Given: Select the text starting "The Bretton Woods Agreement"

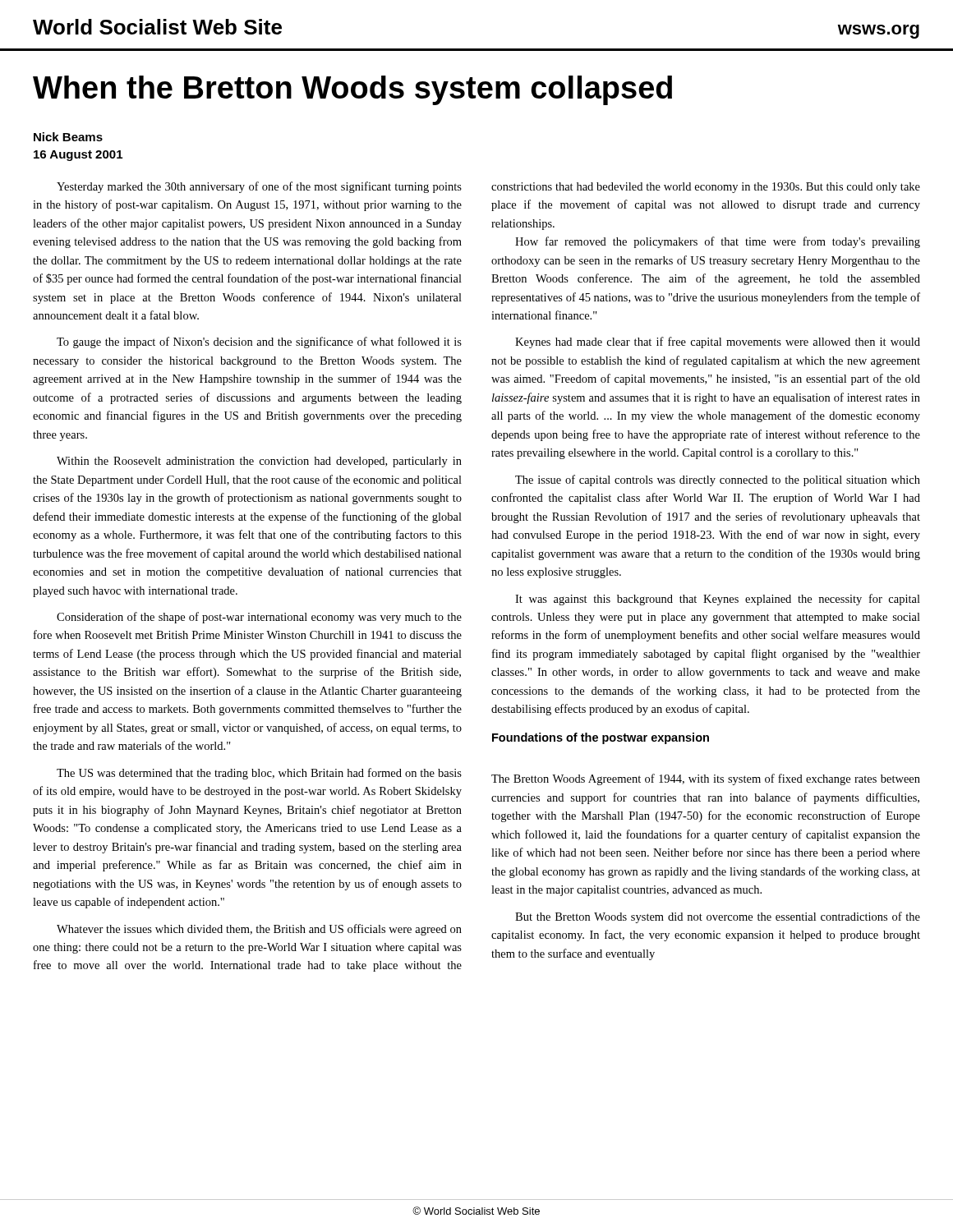Looking at the screenshot, I should (x=706, y=834).
